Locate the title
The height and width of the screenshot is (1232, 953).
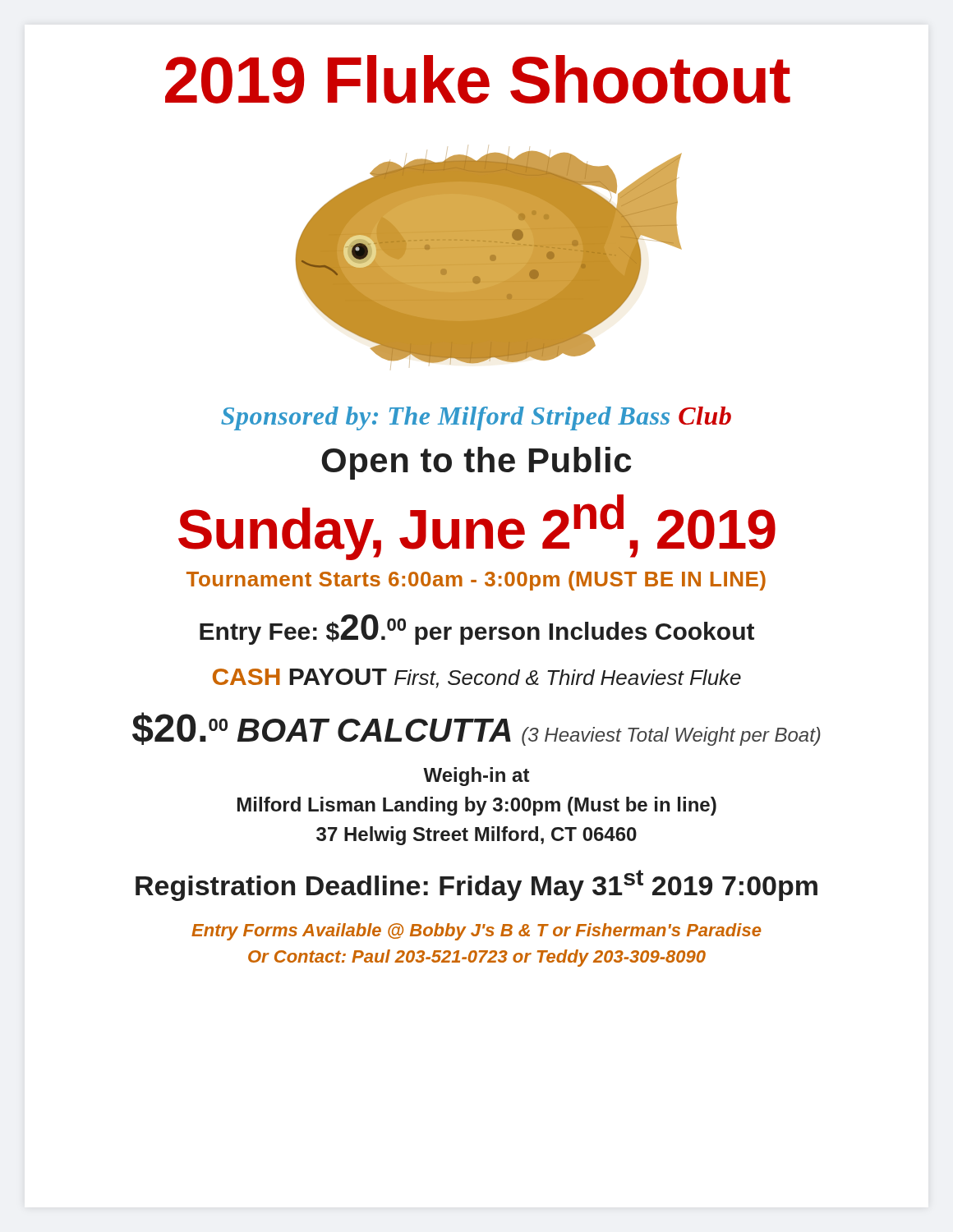476,81
